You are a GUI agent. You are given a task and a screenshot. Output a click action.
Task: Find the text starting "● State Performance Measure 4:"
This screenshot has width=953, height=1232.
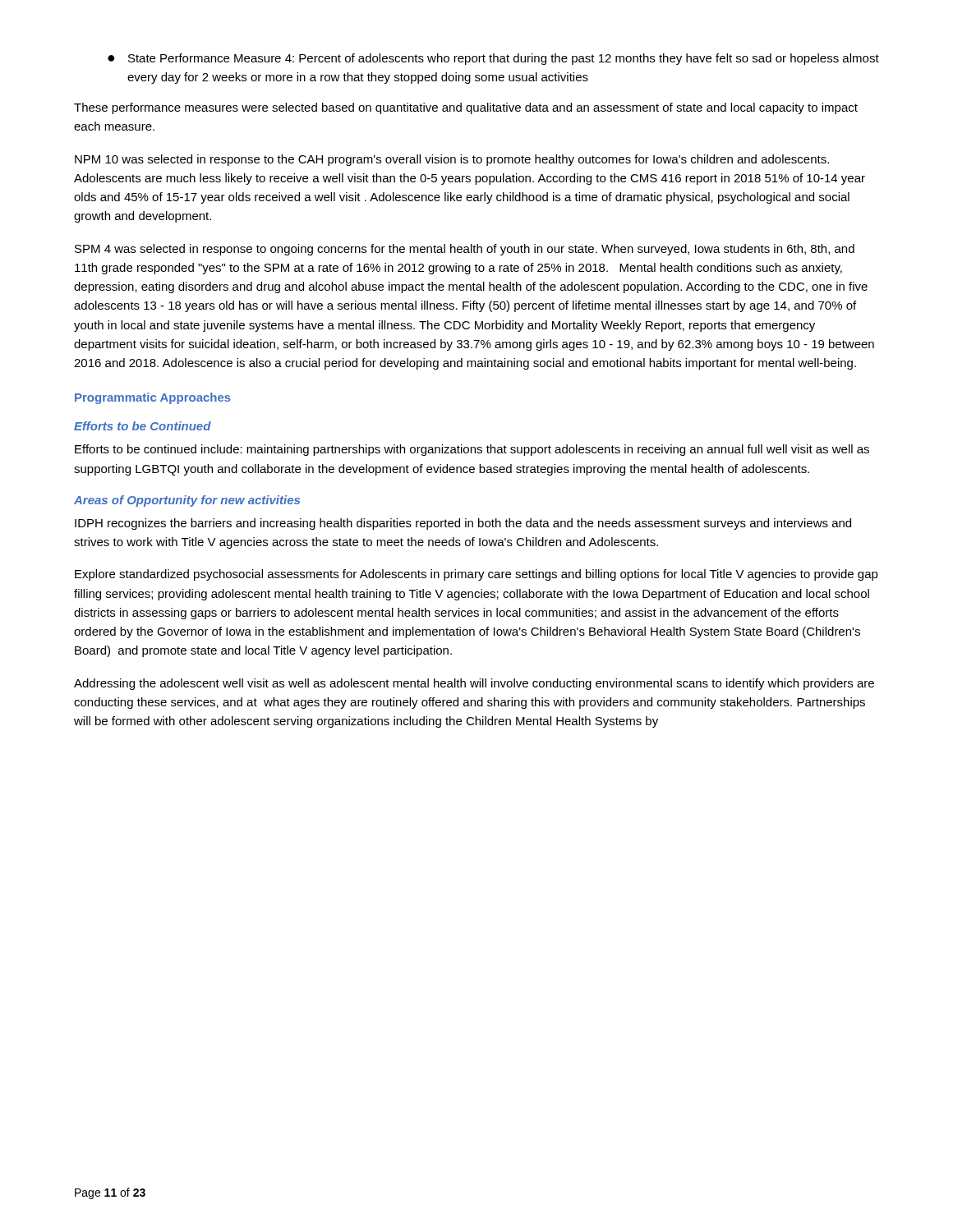493,68
